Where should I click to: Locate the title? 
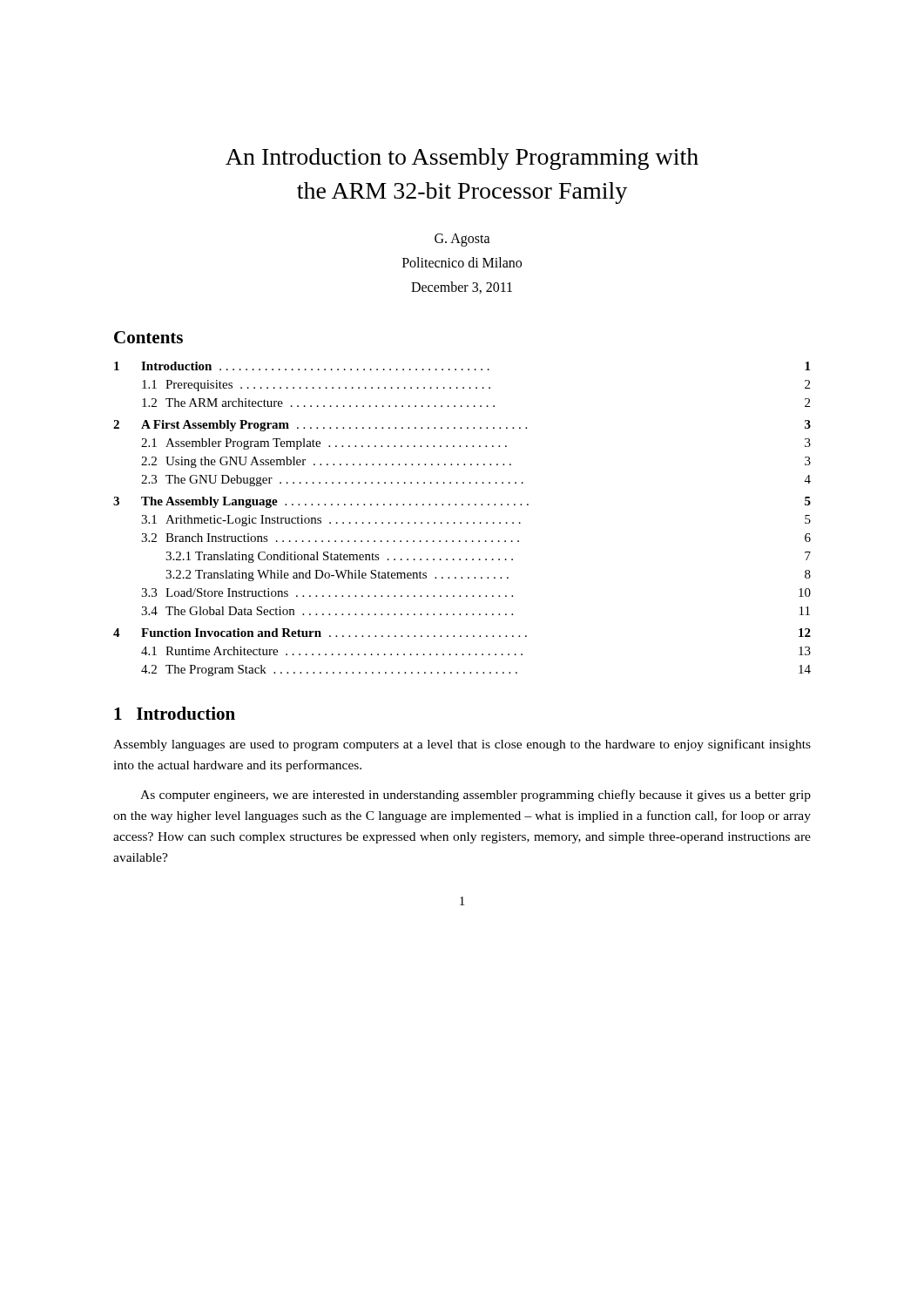click(462, 174)
